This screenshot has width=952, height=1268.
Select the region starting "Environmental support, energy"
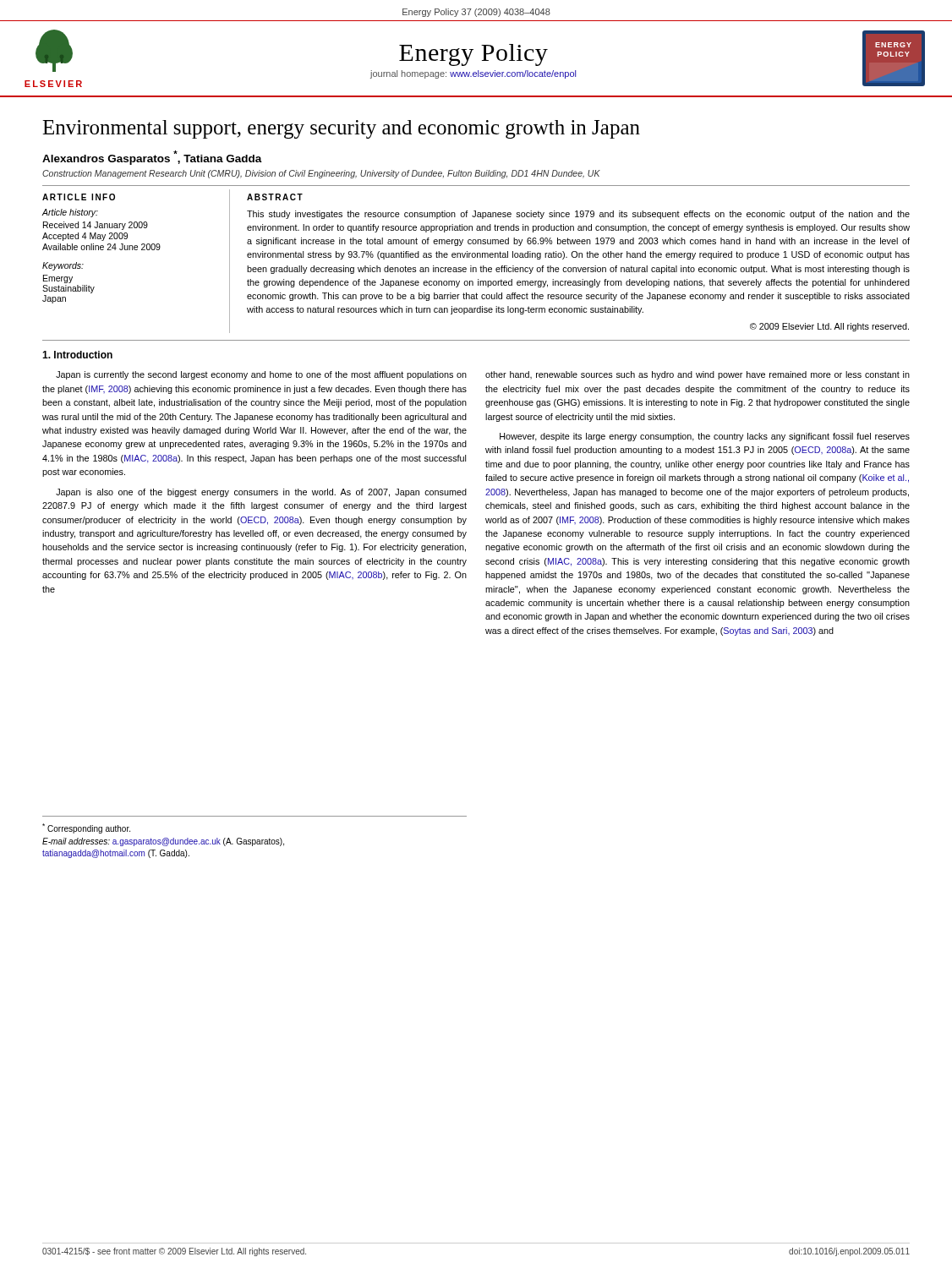[341, 127]
